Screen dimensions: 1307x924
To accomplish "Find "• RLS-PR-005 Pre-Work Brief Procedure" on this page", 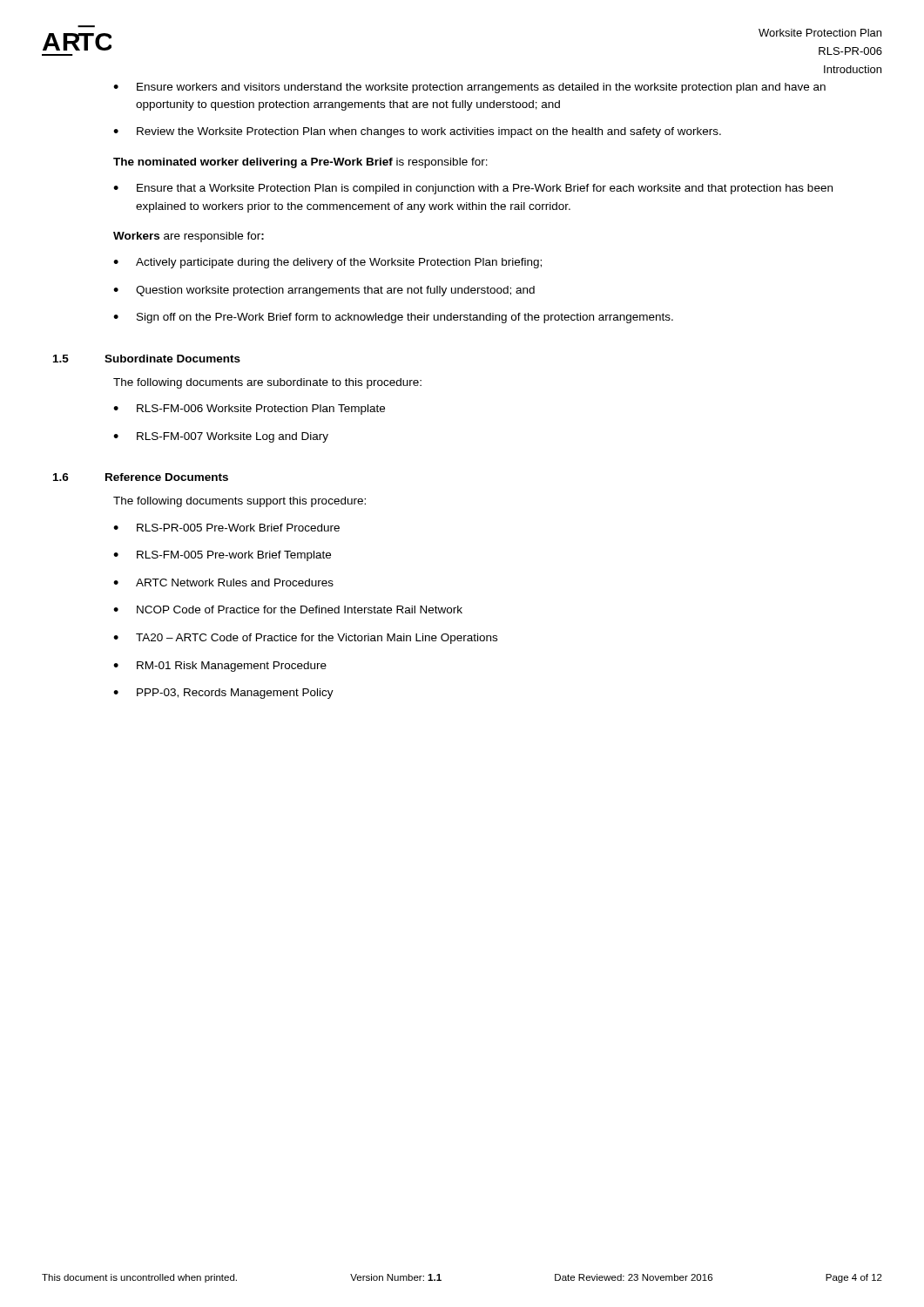I will [226, 528].
